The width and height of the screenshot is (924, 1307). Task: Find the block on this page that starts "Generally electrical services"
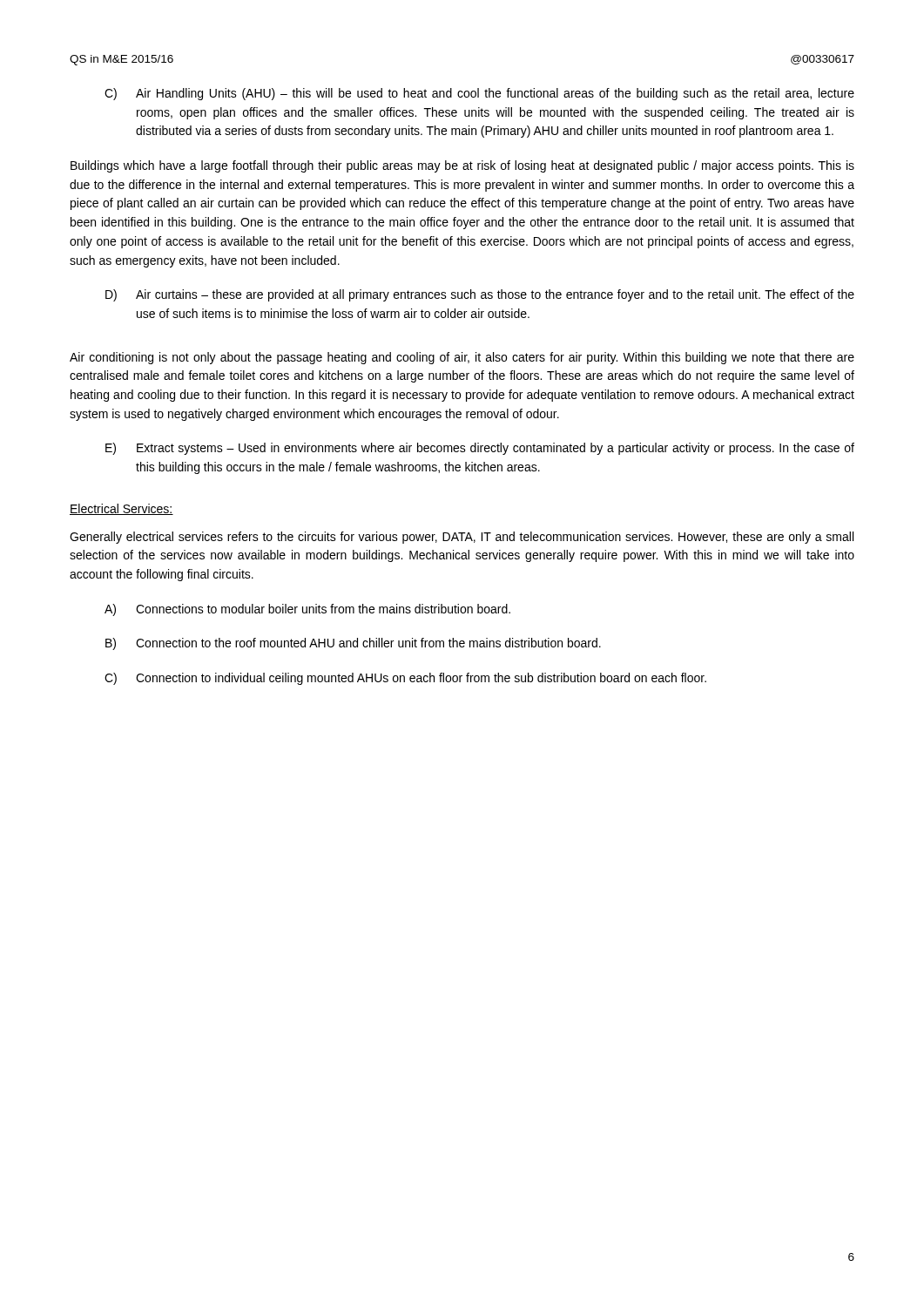tap(462, 555)
